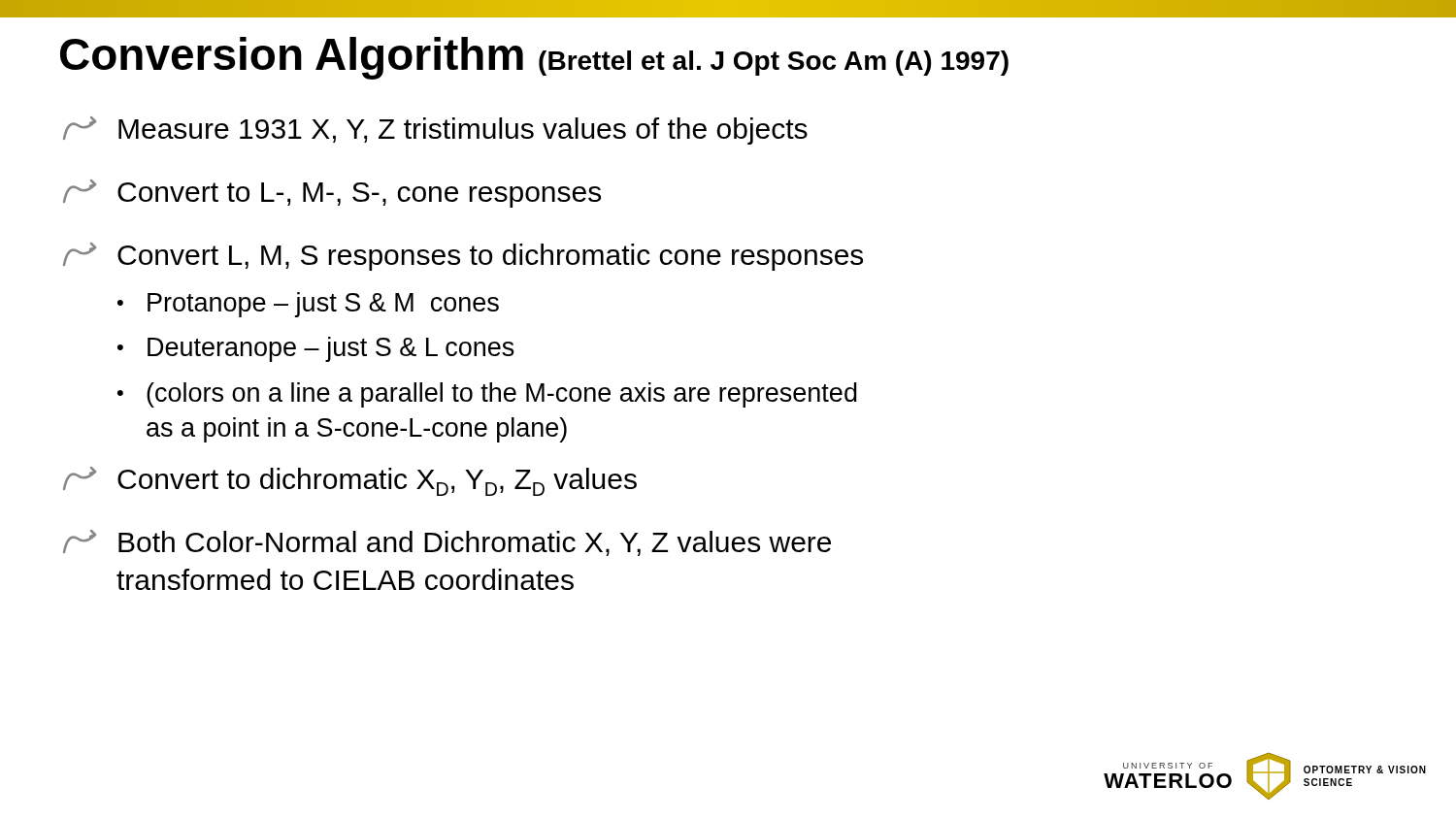Click on the element starting "Both Color-Normal and Dichromatic X, Y, Z values"
Screen dimensions: 819x1456
pyautogui.click(x=728, y=561)
